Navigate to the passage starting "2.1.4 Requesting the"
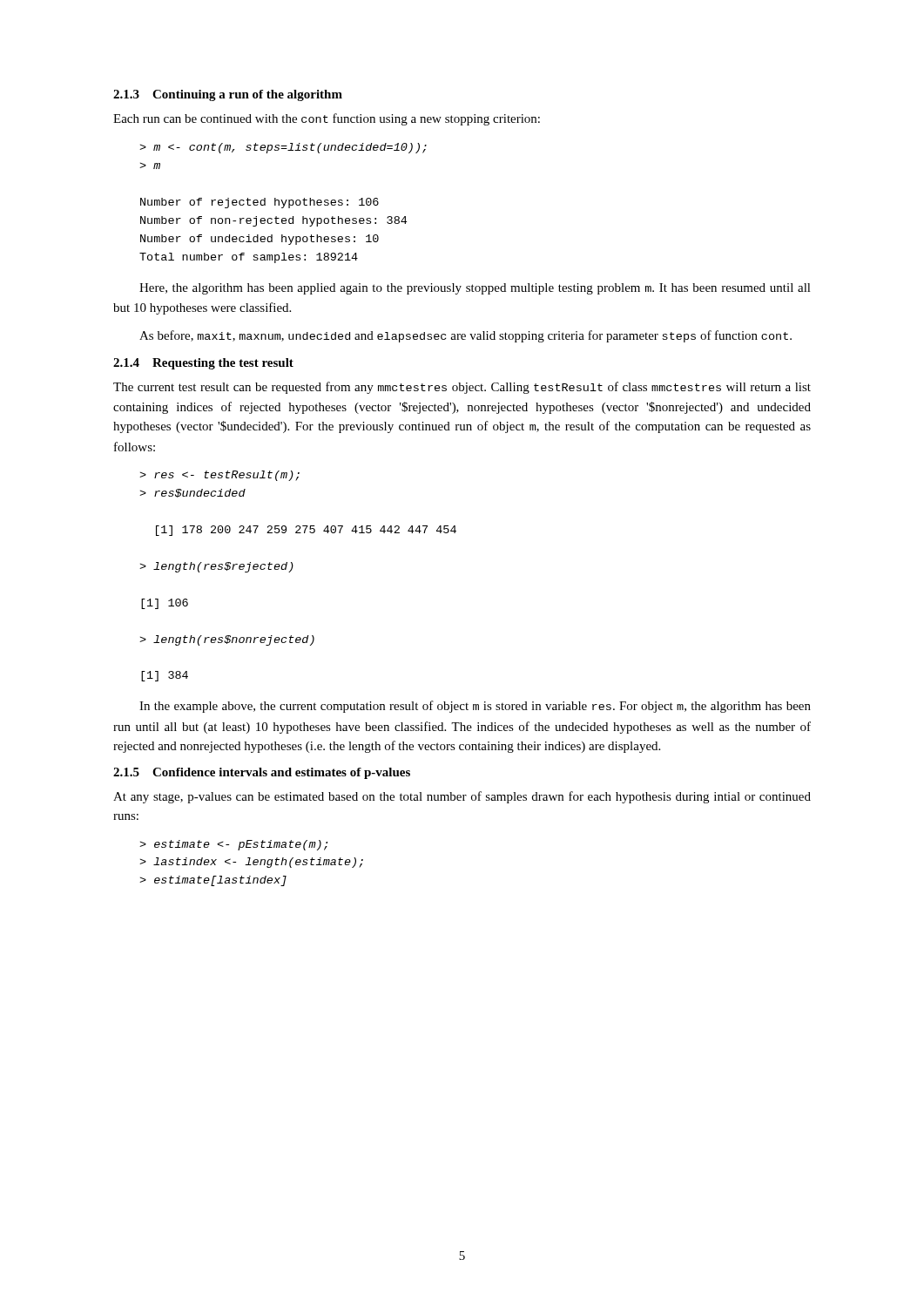 (203, 362)
